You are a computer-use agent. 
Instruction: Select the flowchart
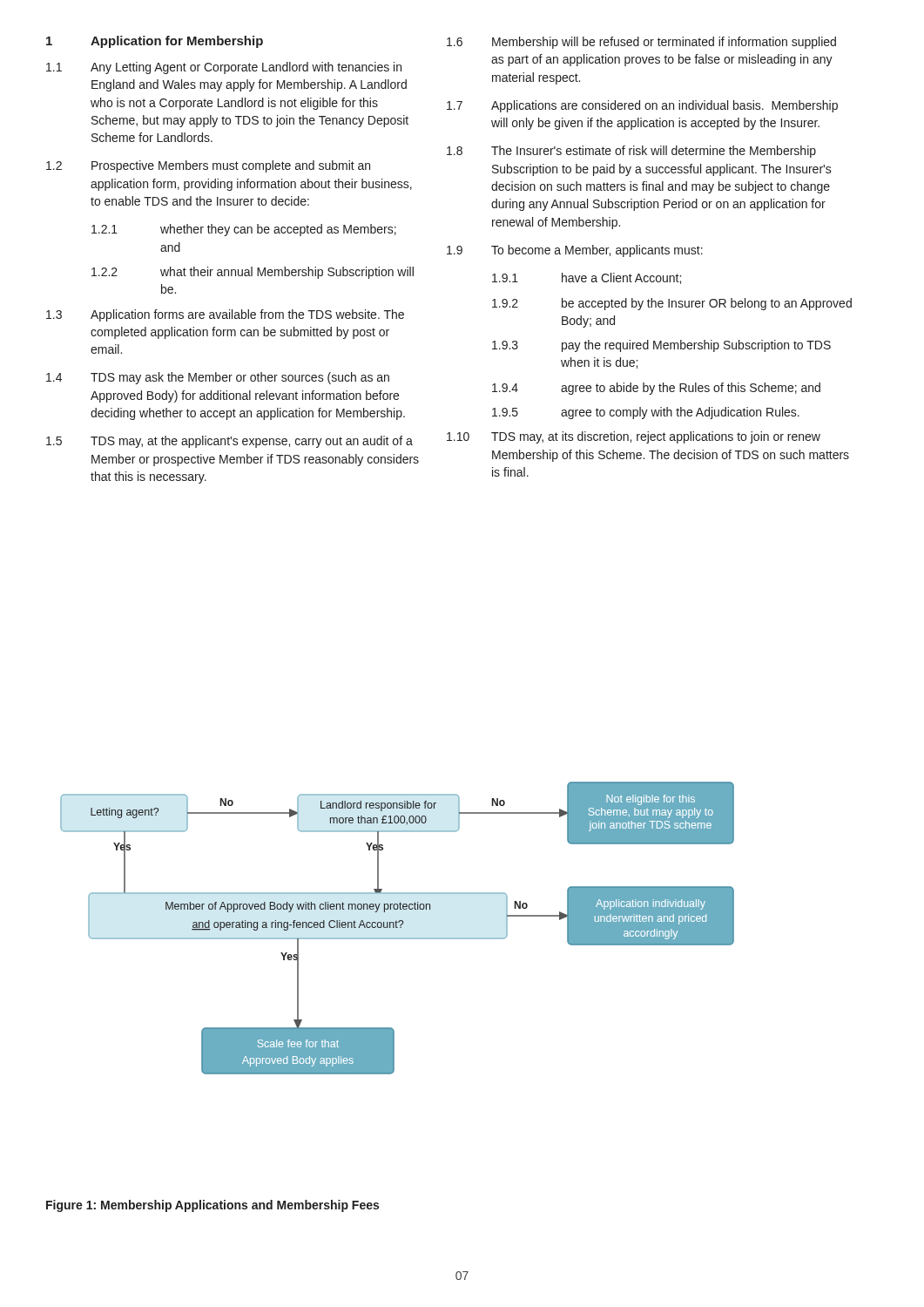point(462,972)
